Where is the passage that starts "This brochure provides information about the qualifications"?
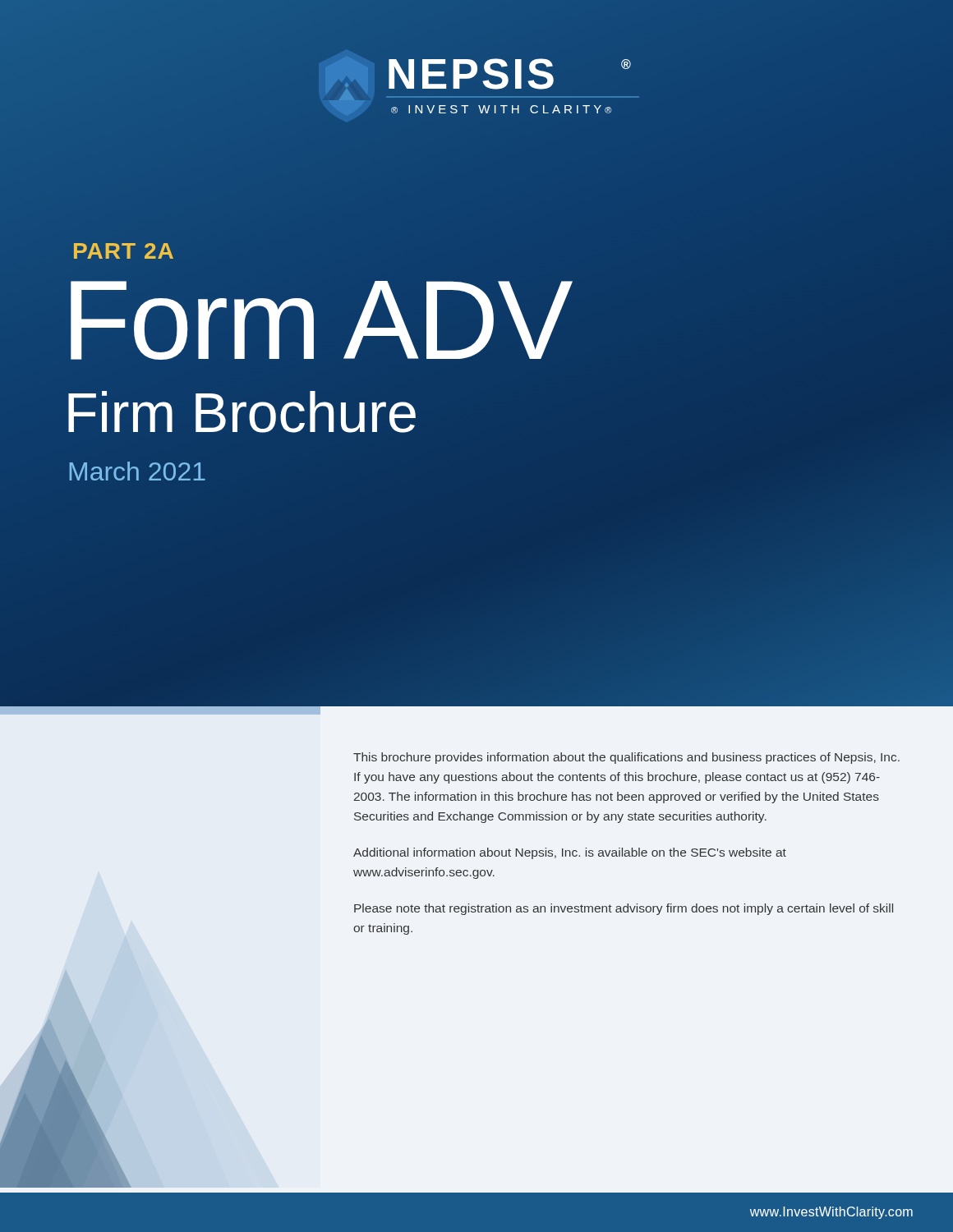 629,843
